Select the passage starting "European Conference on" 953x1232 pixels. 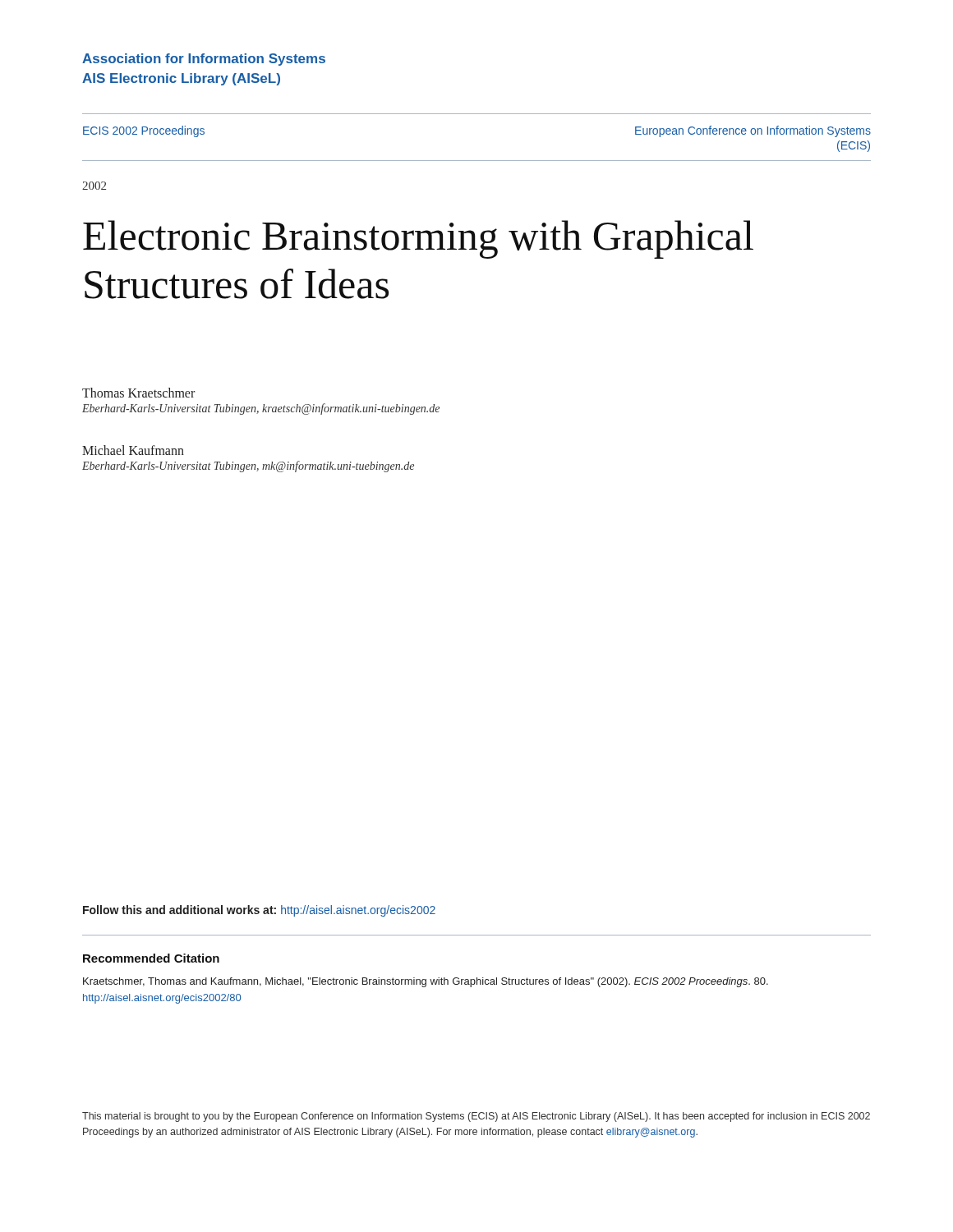[753, 138]
